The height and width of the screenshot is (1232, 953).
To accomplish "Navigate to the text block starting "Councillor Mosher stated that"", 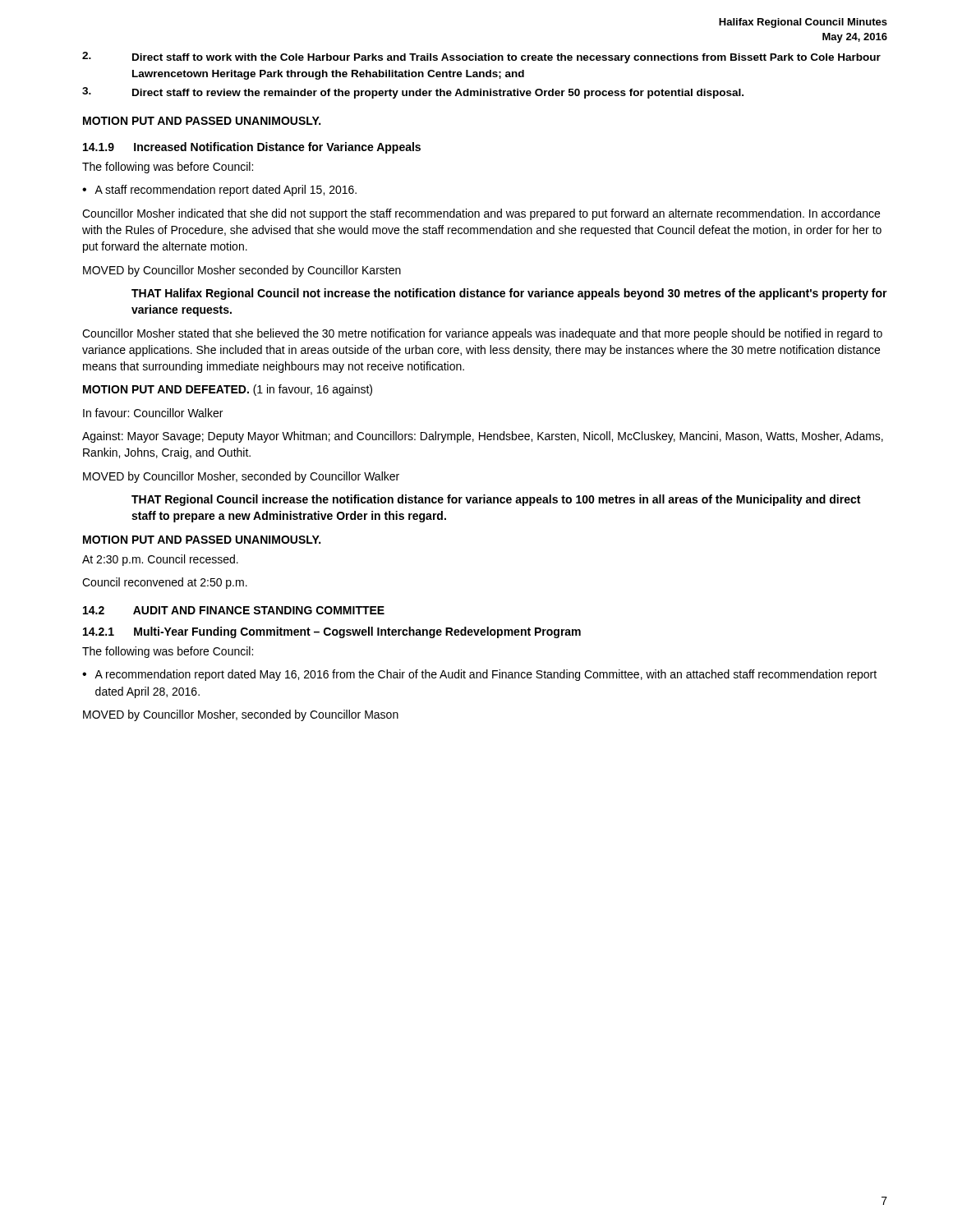I will click(482, 350).
